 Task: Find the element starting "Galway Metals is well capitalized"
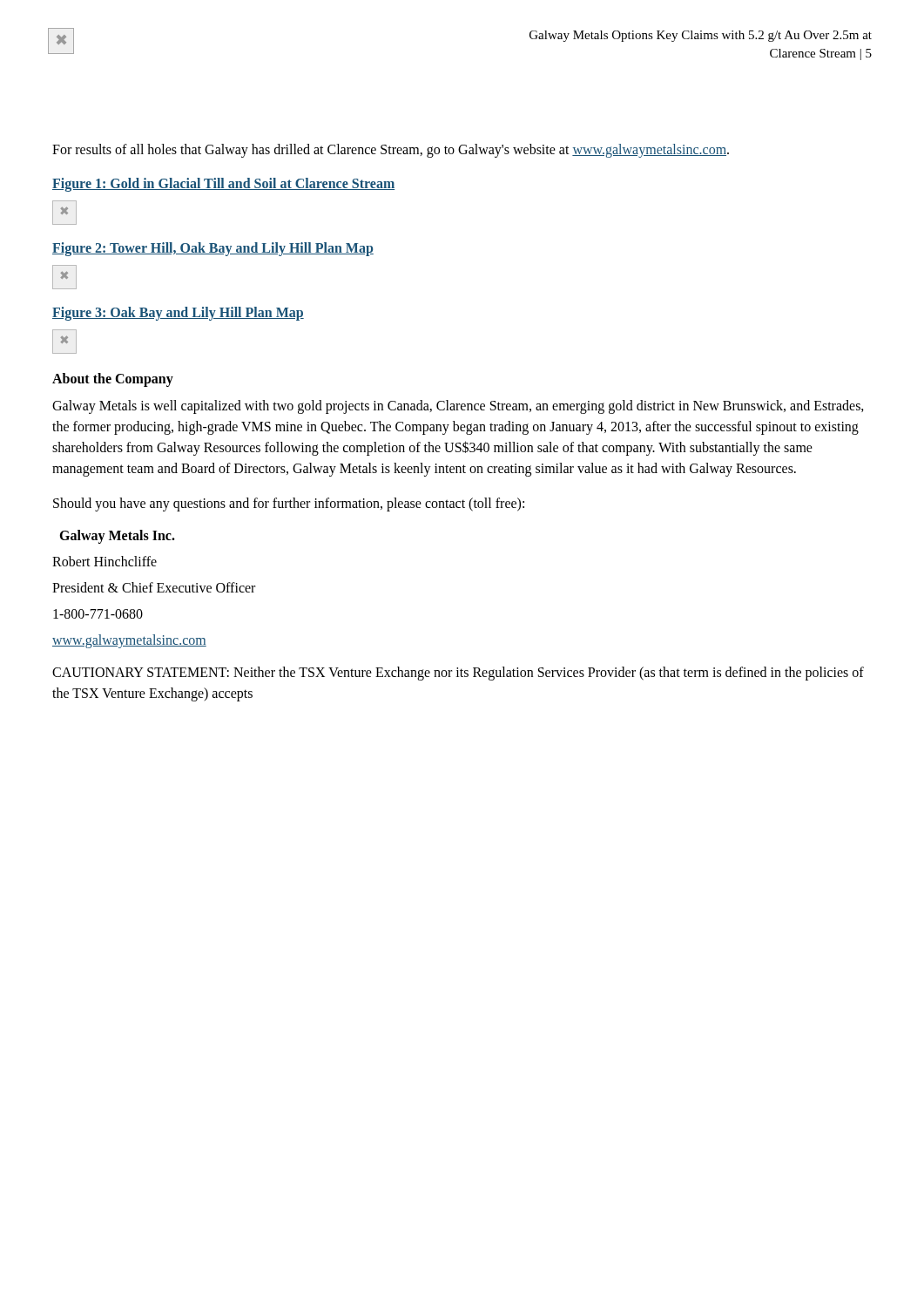tap(458, 437)
